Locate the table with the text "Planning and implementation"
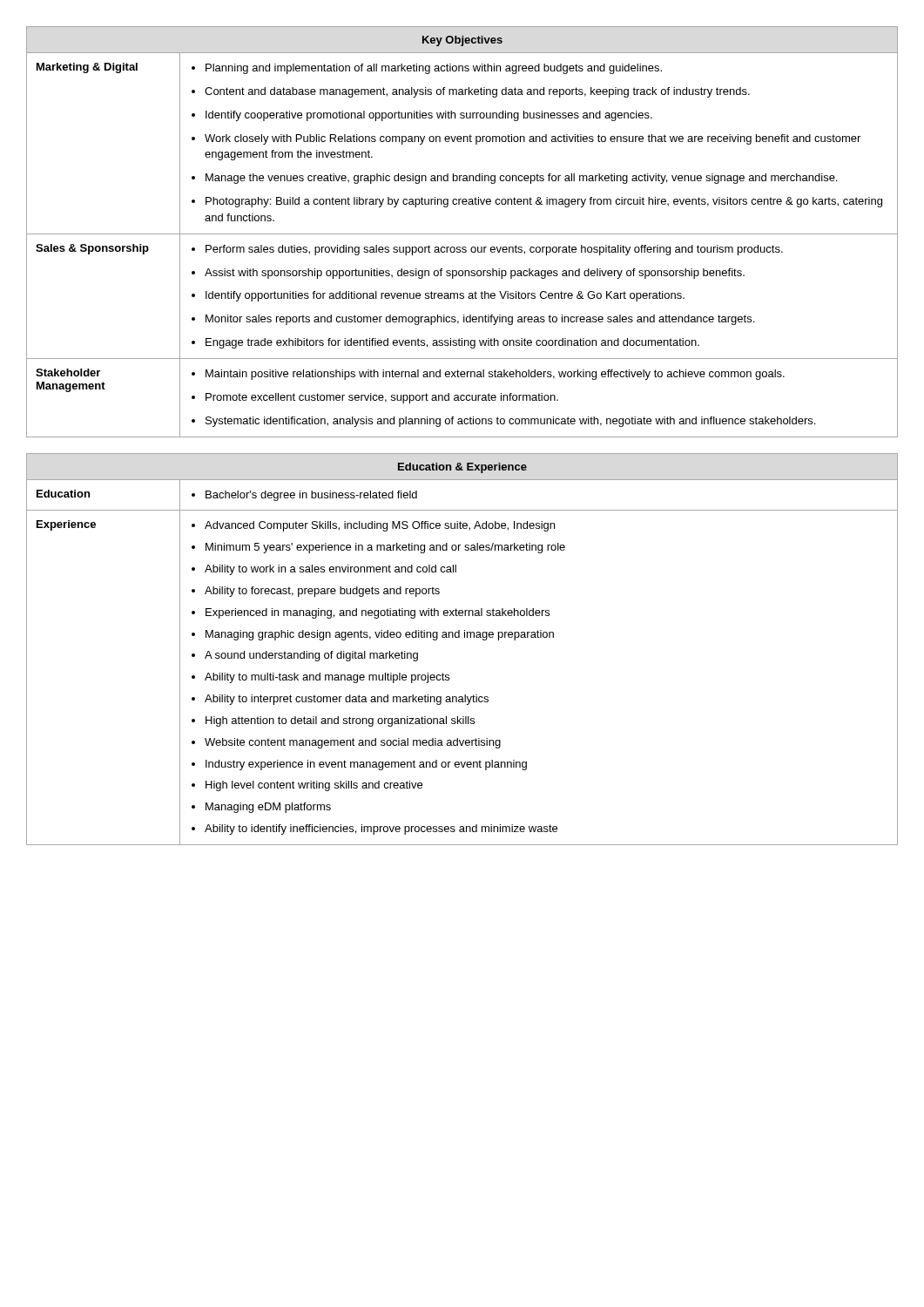This screenshot has height=1307, width=924. [x=462, y=232]
